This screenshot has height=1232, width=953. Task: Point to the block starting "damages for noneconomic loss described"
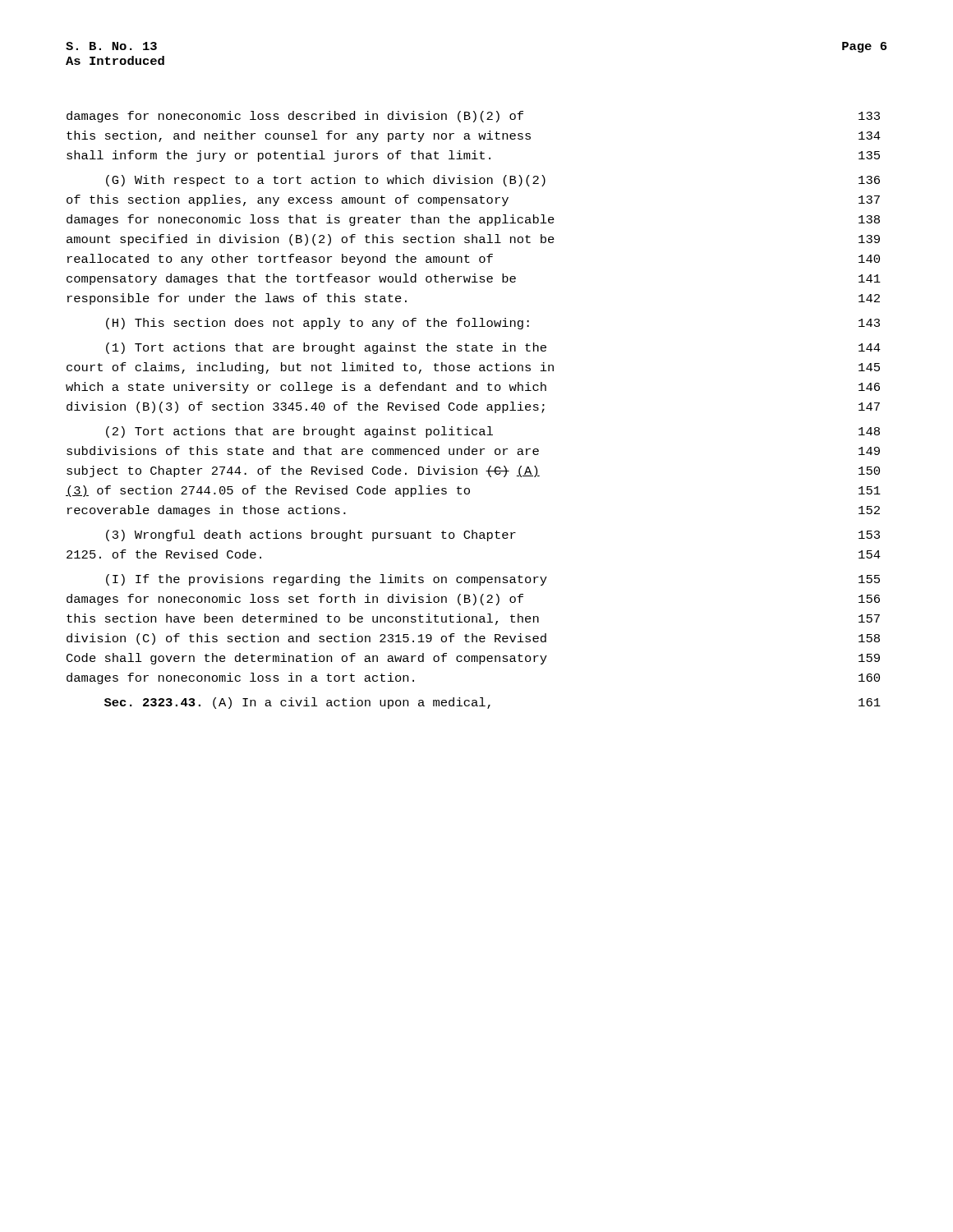tap(476, 136)
